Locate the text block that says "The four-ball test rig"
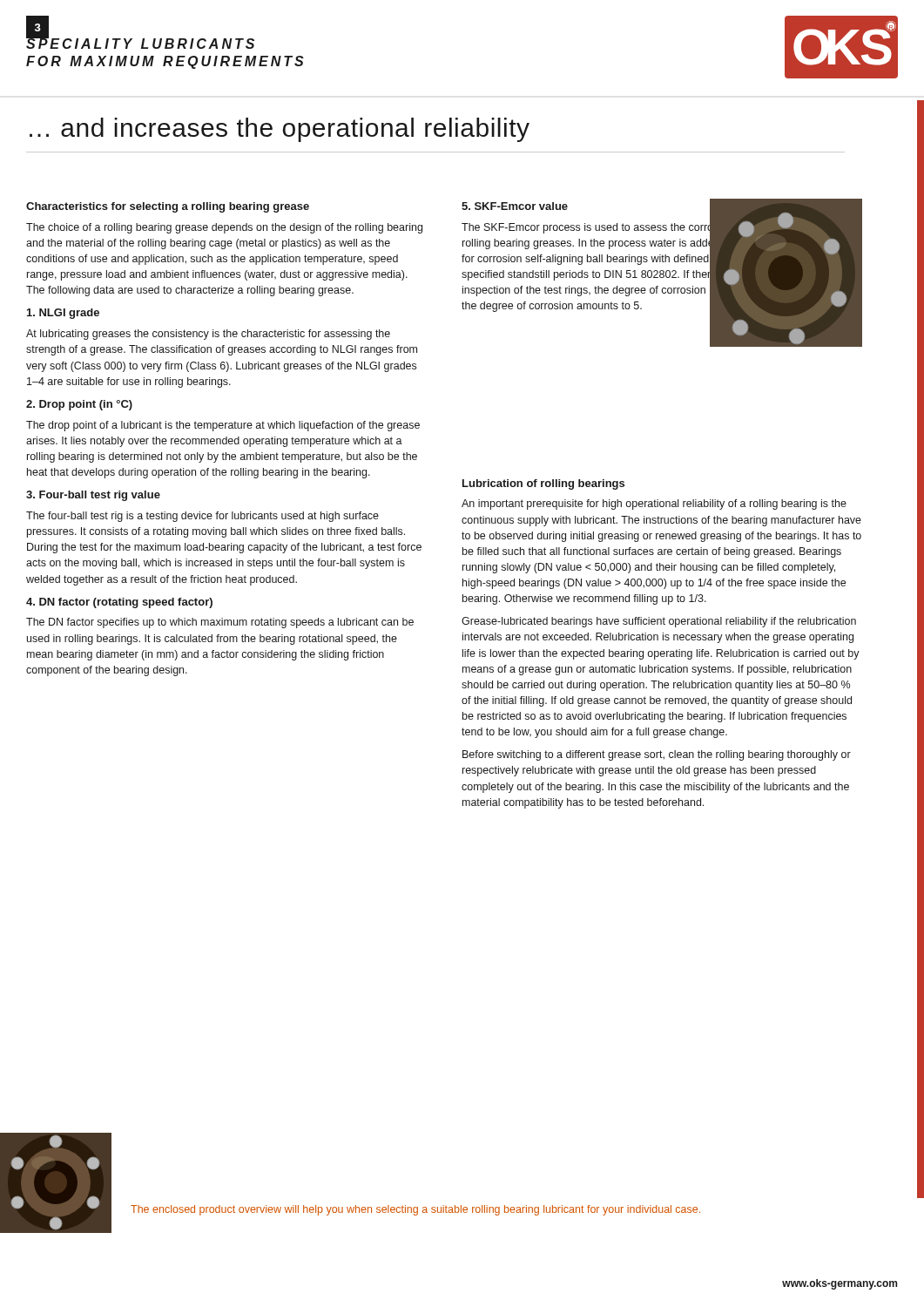 pyautogui.click(x=226, y=548)
